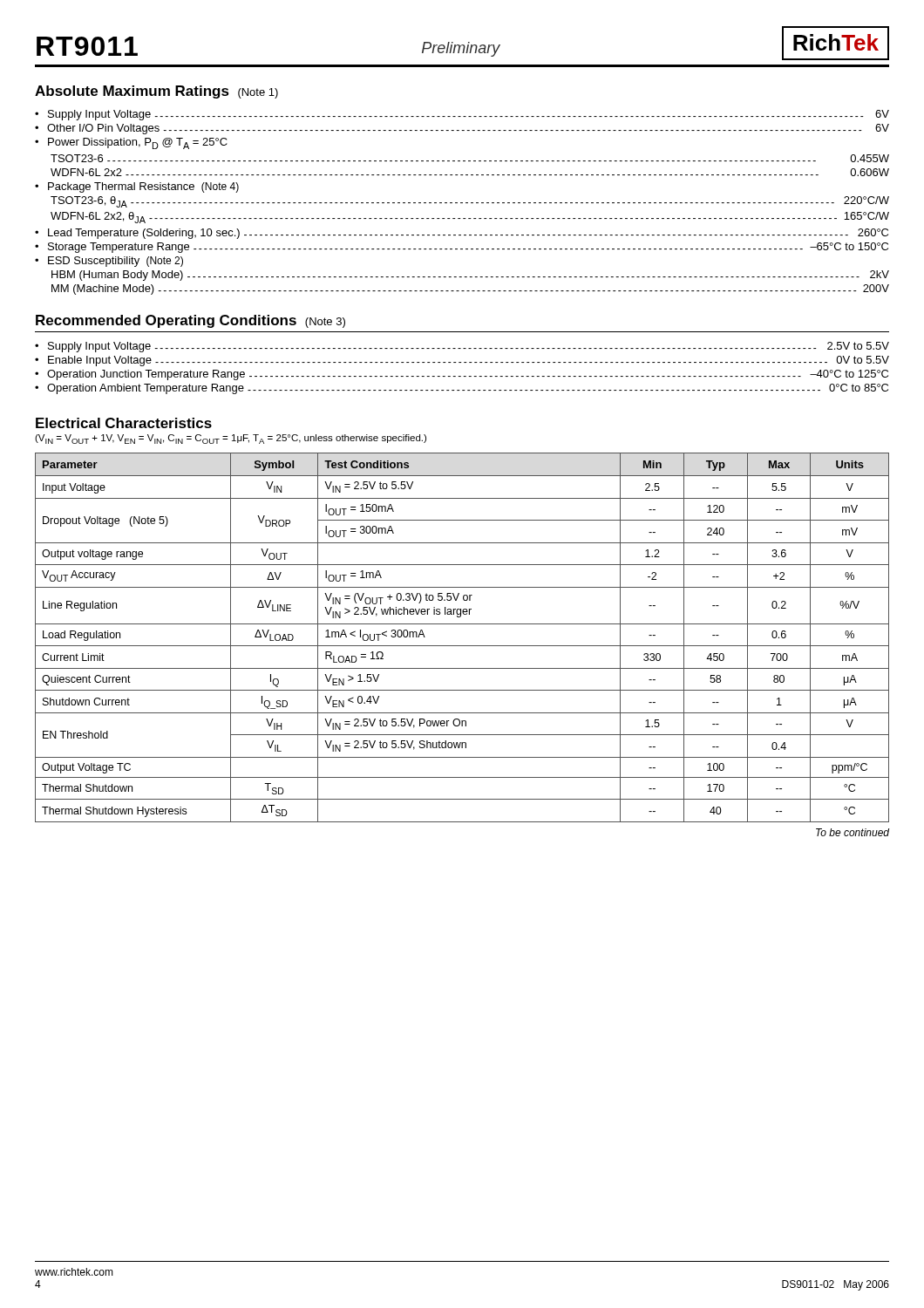Select the list item containing "• Operation Junction Temperature Range ------------------------------------------------------------------------------------------------------------------------------------ –40°C"
Image resolution: width=924 pixels, height=1308 pixels.
point(462,374)
